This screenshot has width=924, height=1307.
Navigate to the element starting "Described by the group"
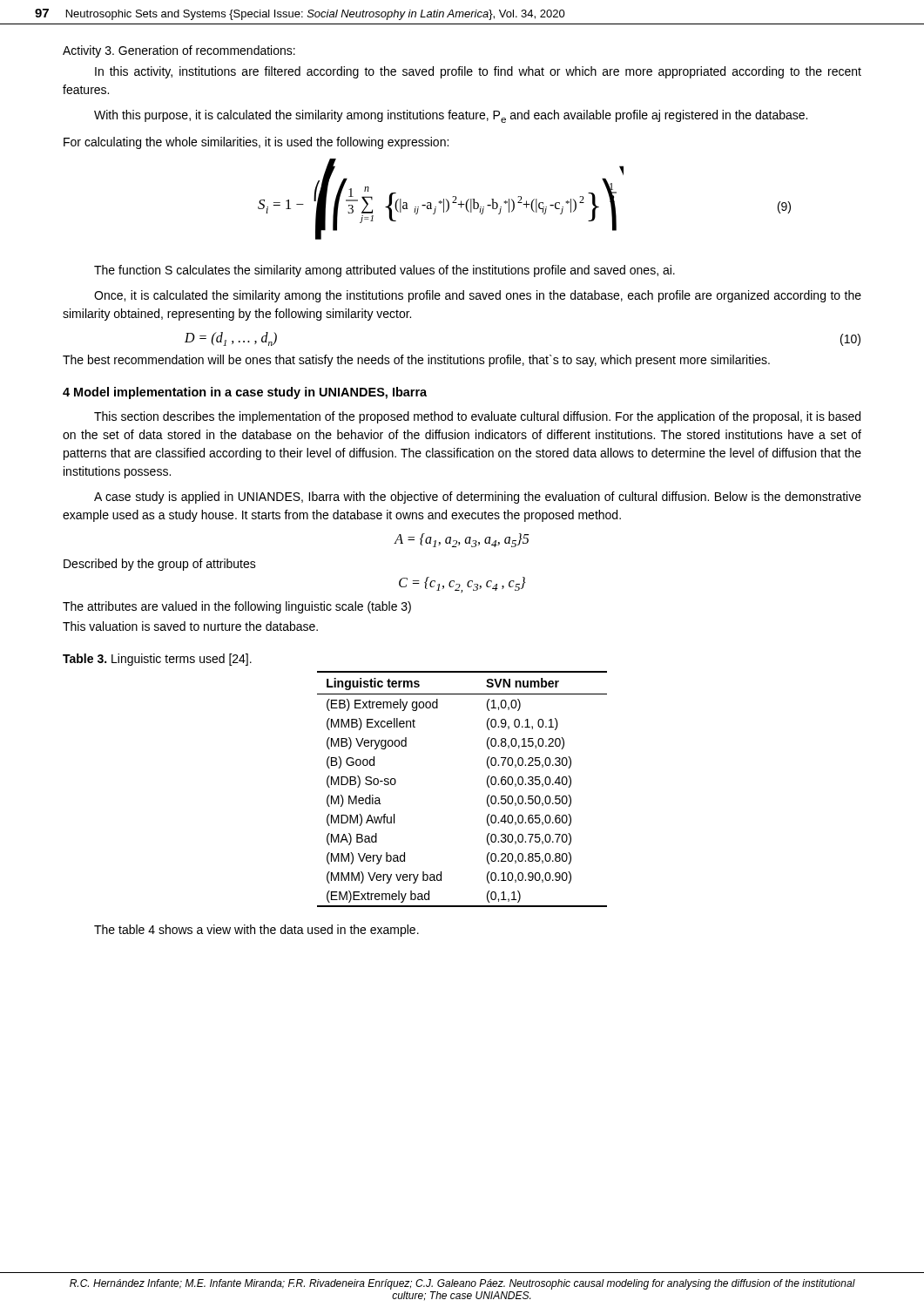(160, 565)
